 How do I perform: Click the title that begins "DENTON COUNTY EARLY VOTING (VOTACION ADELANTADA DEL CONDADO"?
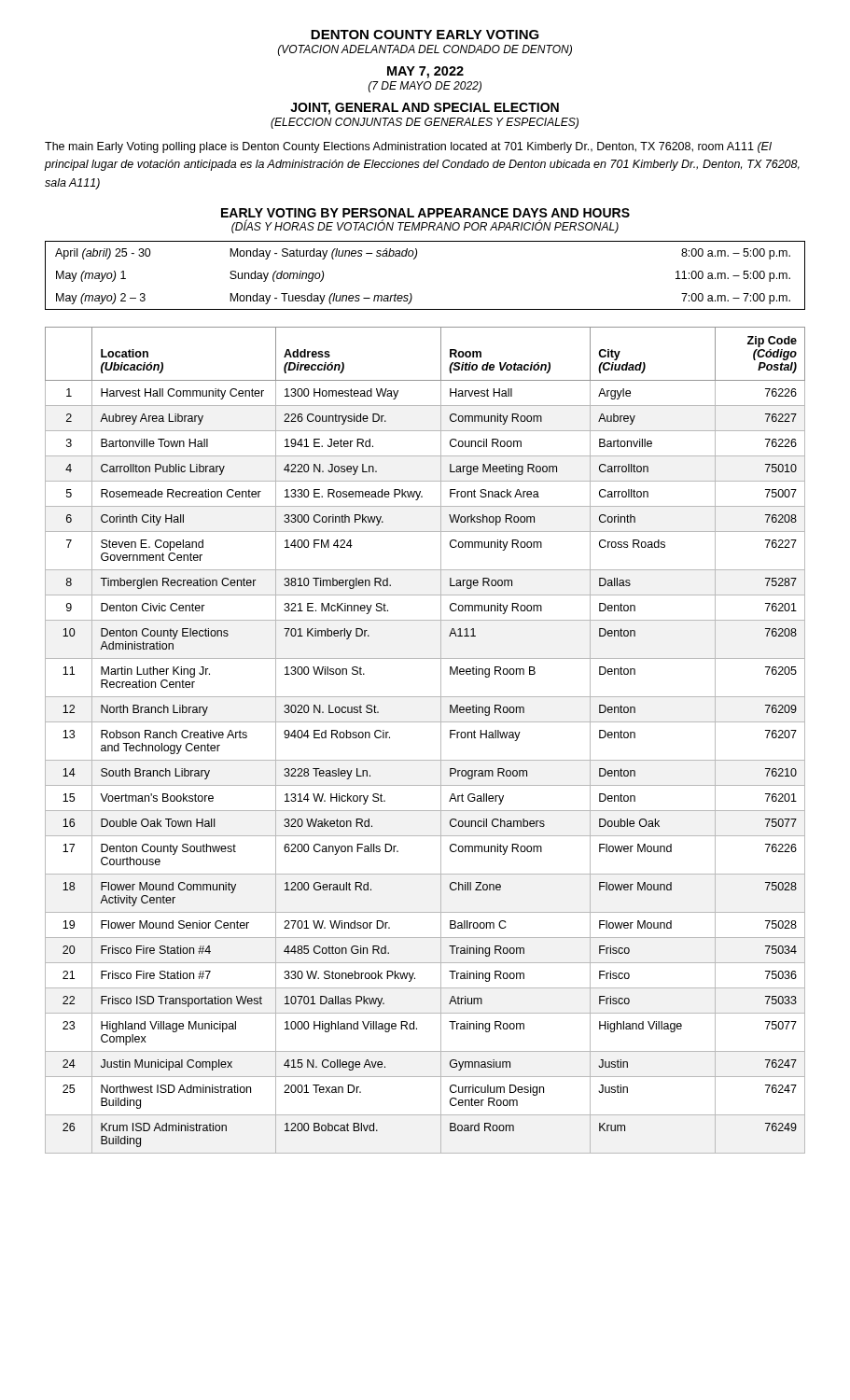pyautogui.click(x=425, y=41)
